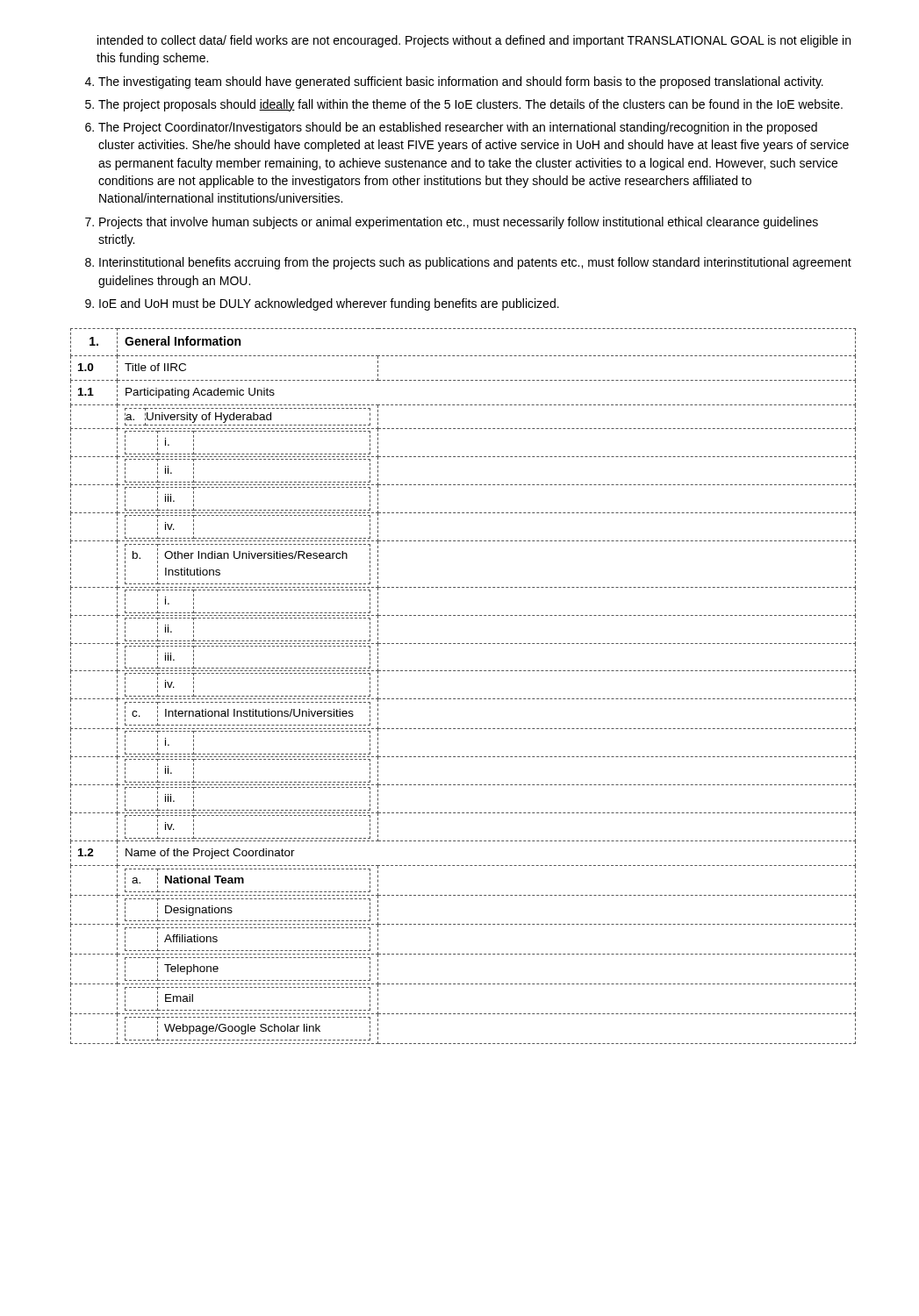Screen dimensions: 1316x919
Task: Find the text block starting "The project proposals should ideally fall"
Action: pyautogui.click(x=477, y=104)
